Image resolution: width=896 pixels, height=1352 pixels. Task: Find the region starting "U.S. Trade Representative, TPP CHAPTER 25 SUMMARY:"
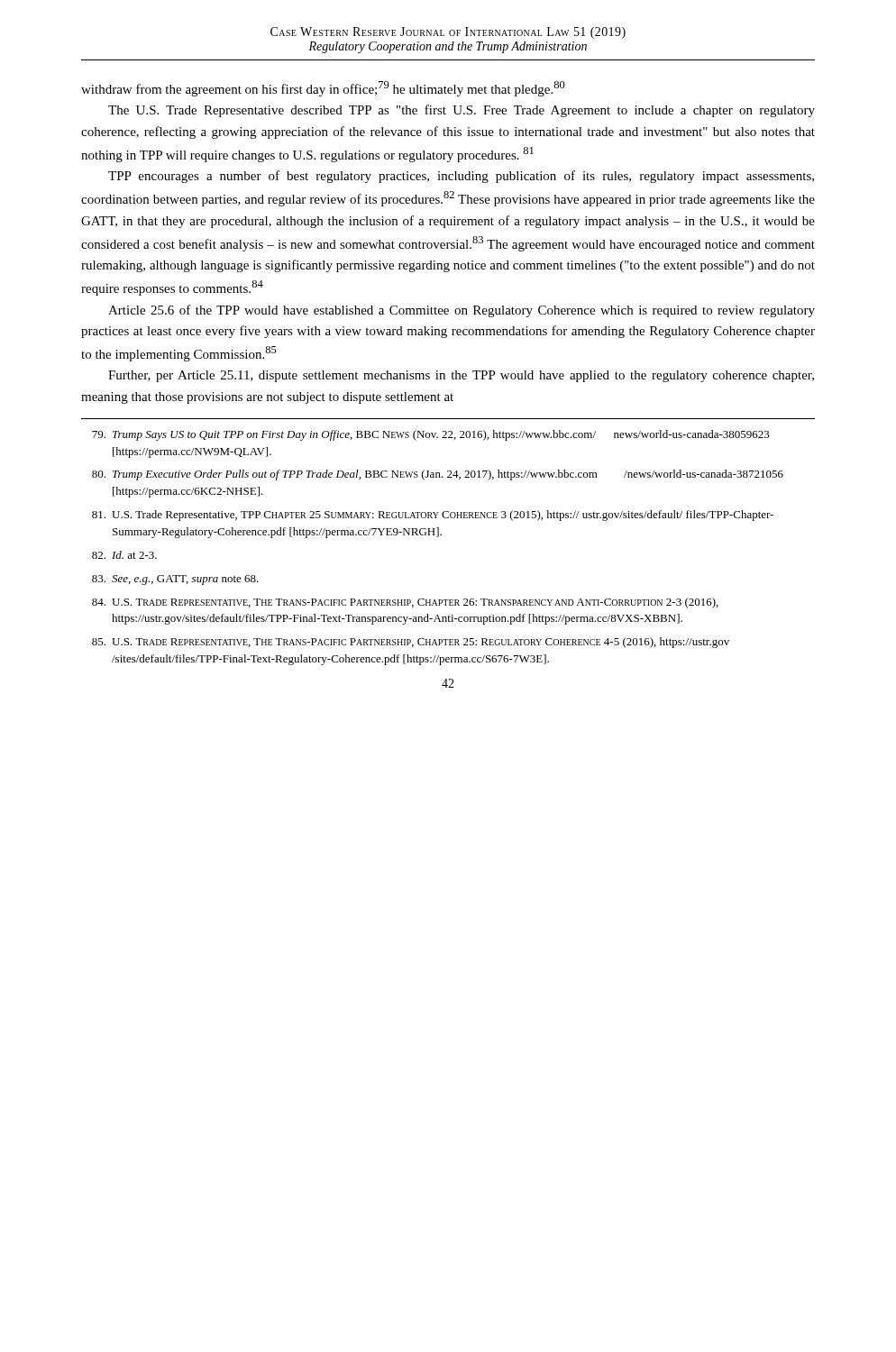pos(448,524)
